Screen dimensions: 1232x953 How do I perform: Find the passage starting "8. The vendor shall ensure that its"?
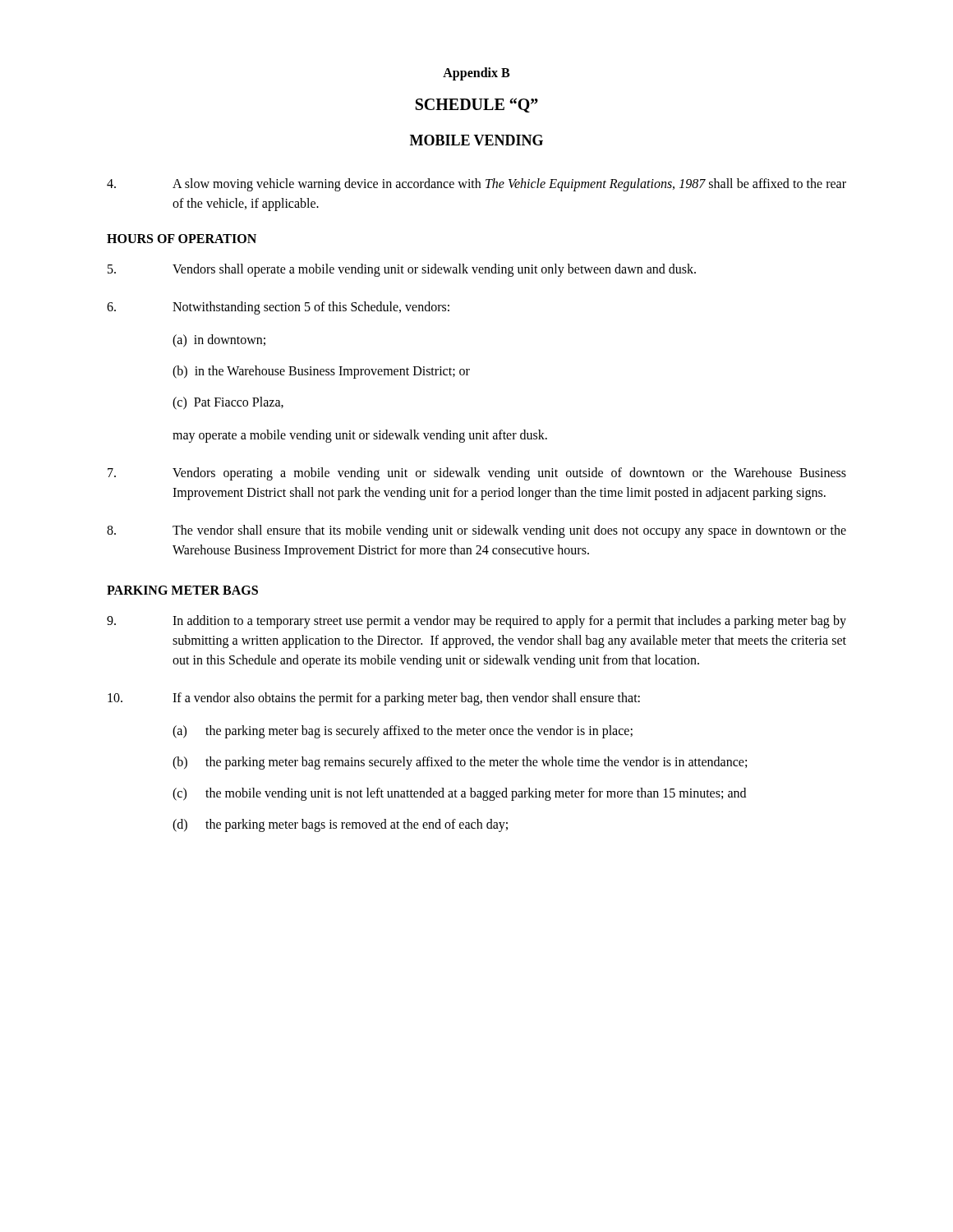pyautogui.click(x=476, y=540)
